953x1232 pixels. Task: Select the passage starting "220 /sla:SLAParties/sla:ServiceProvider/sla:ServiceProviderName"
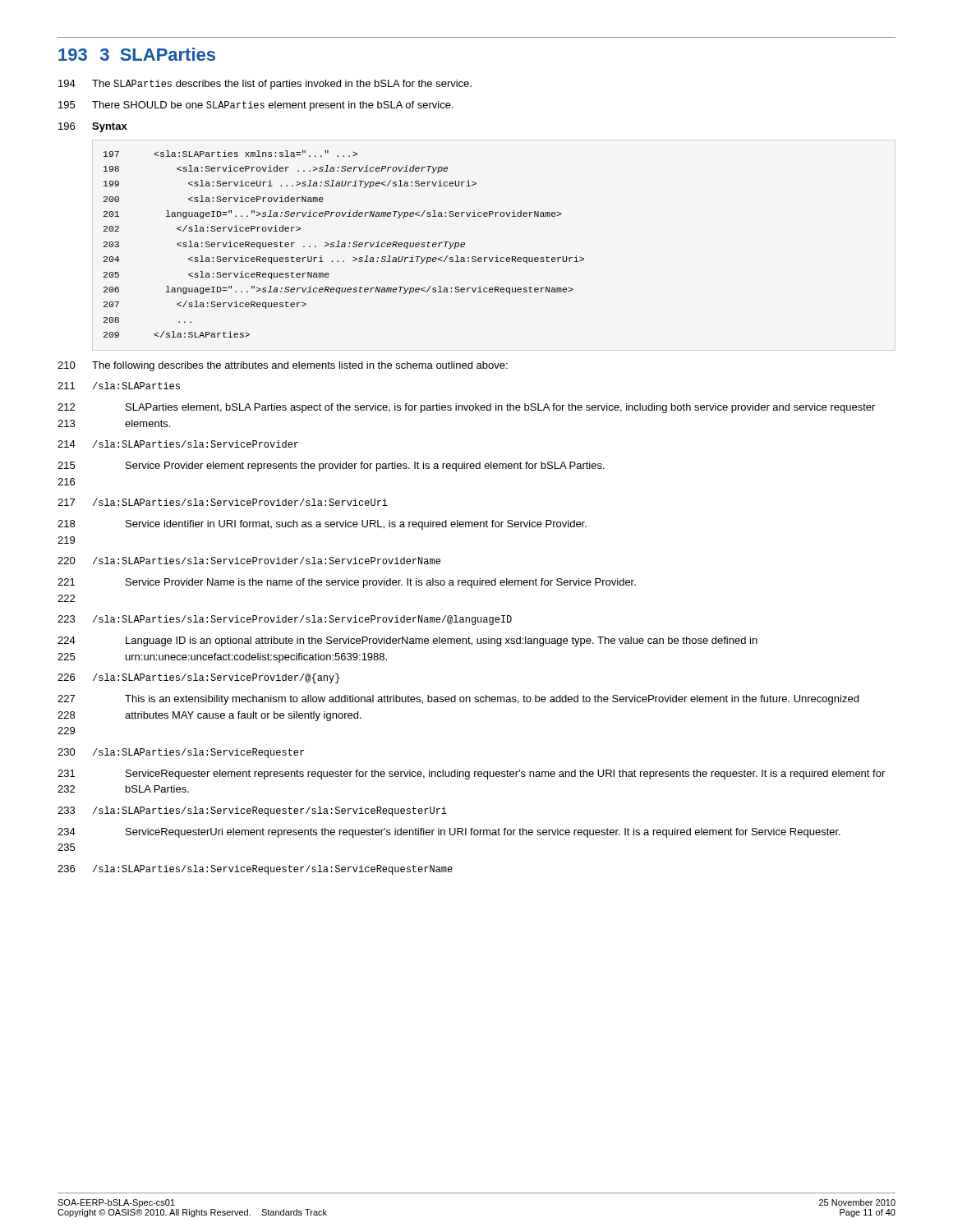point(249,561)
